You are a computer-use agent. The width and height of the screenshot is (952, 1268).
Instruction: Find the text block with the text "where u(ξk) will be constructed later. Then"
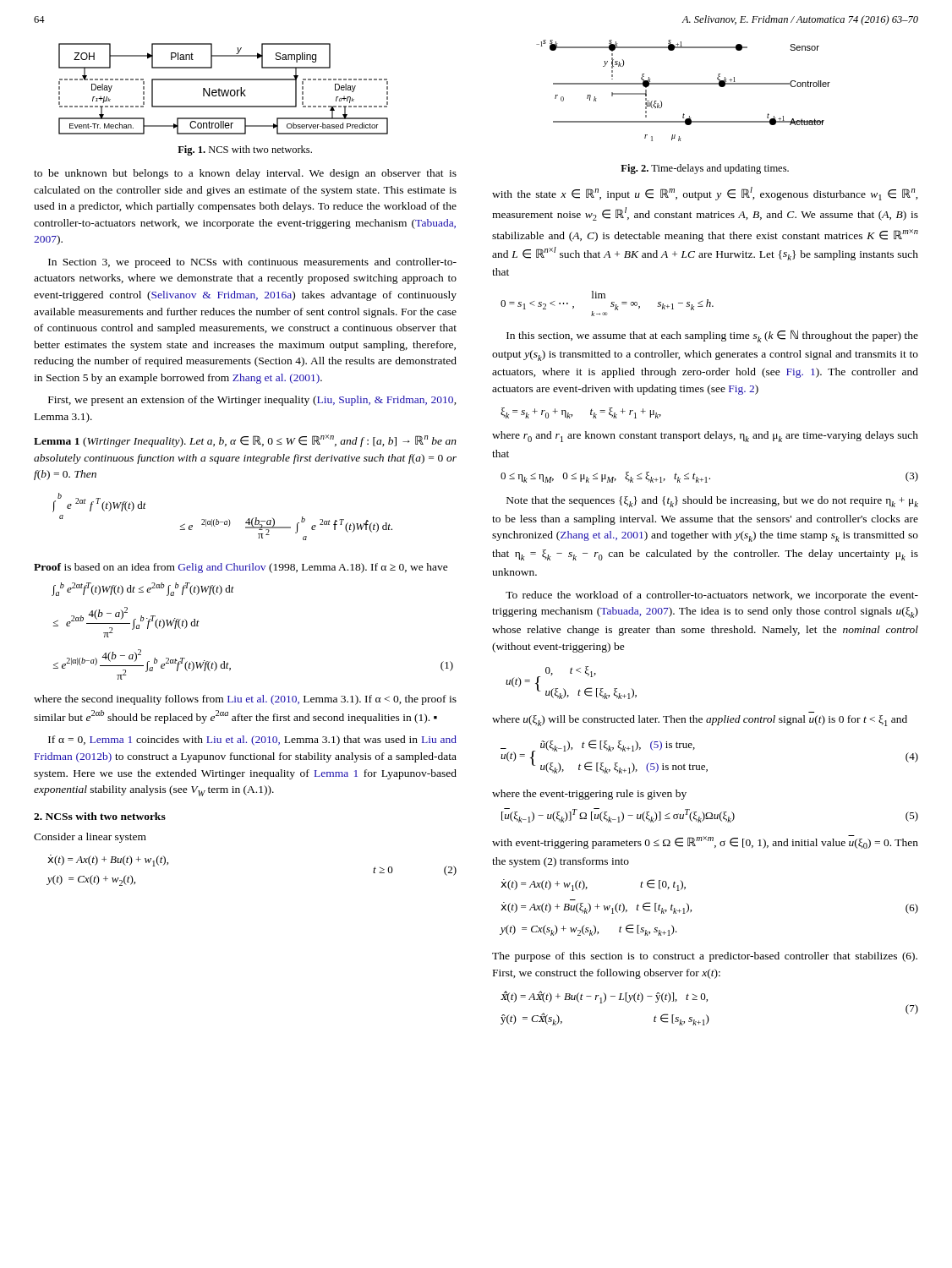700,720
